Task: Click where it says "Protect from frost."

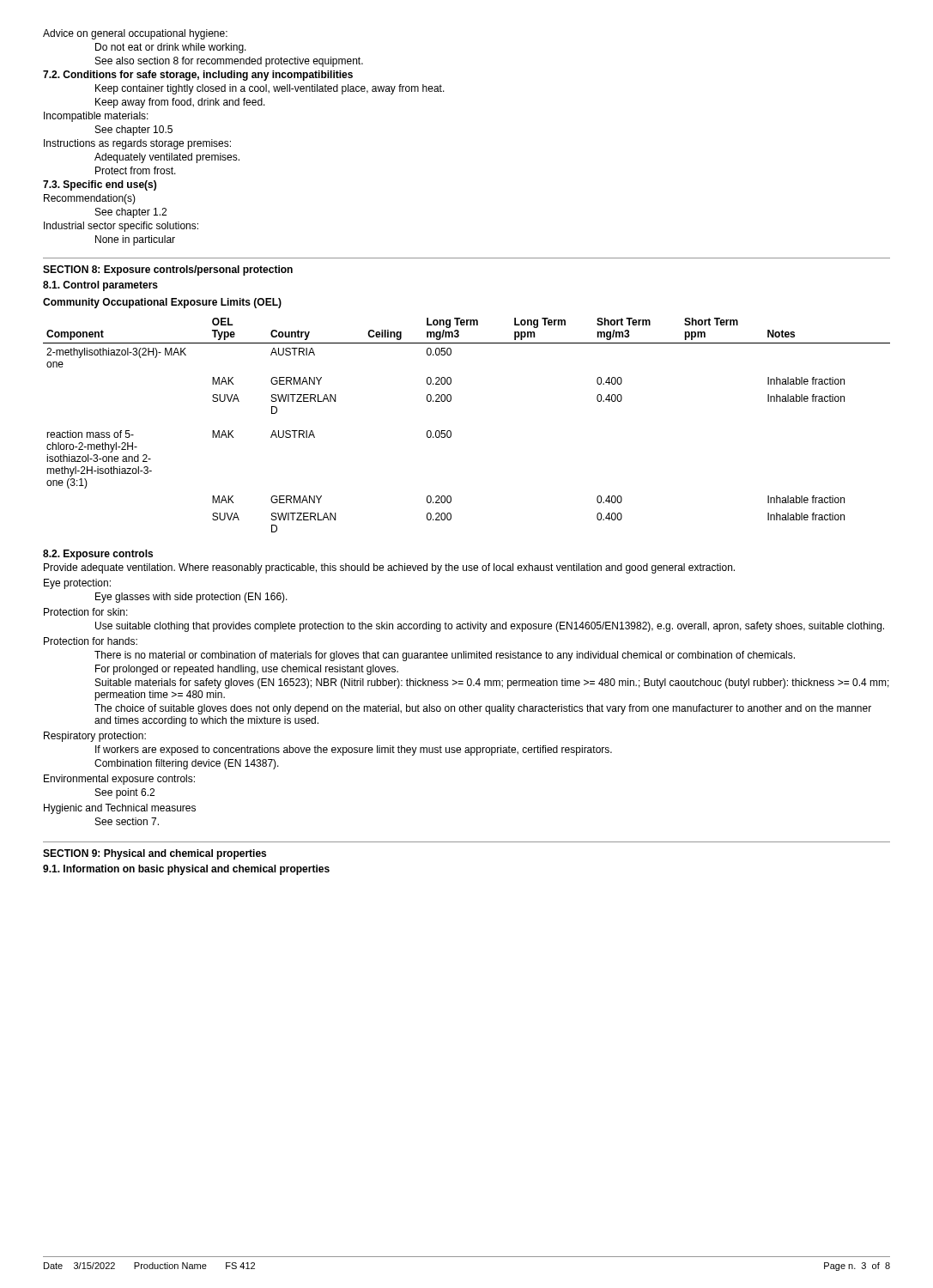Action: (136, 170)
